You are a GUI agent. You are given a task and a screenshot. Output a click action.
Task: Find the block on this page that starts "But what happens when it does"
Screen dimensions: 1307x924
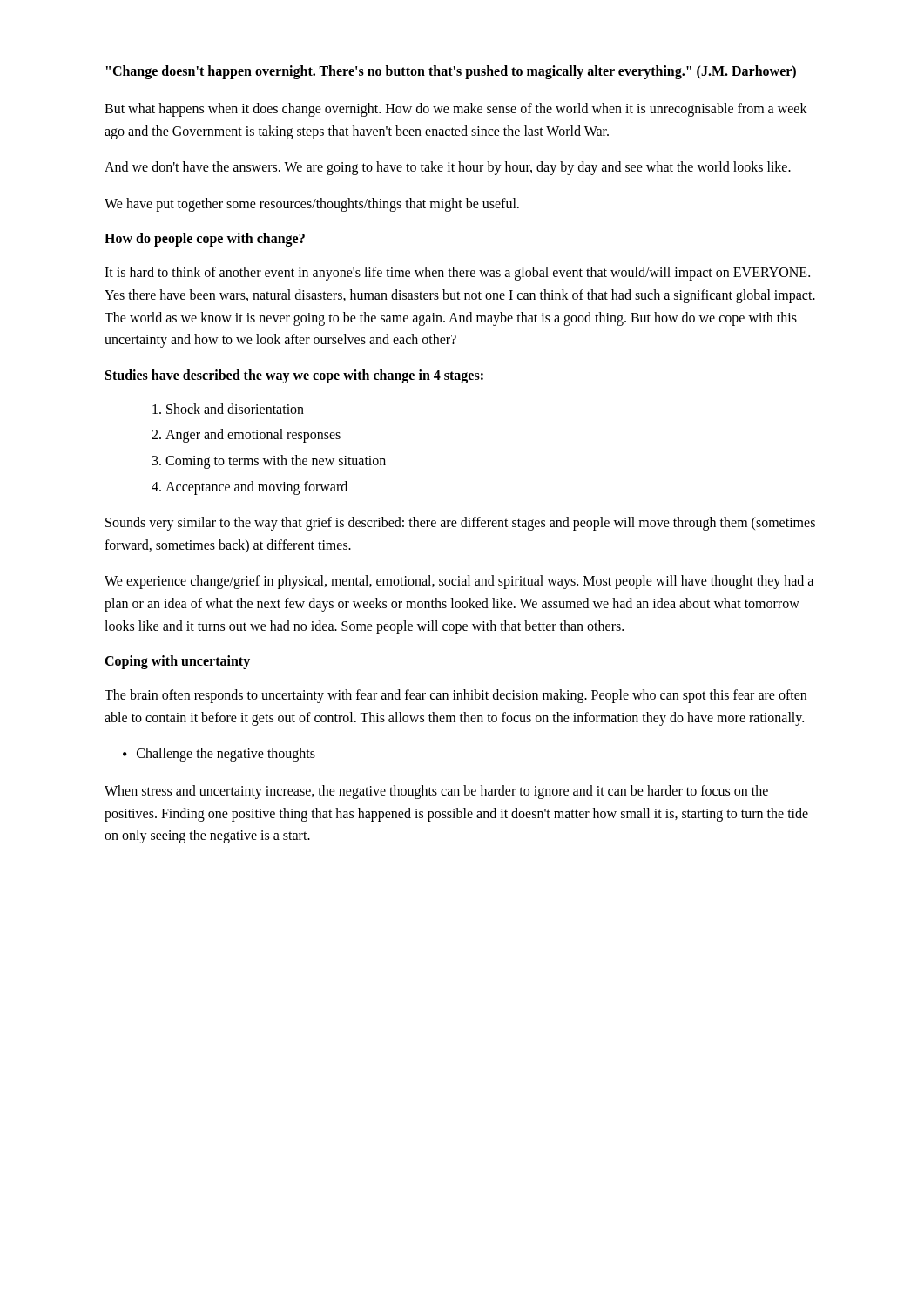coord(456,120)
